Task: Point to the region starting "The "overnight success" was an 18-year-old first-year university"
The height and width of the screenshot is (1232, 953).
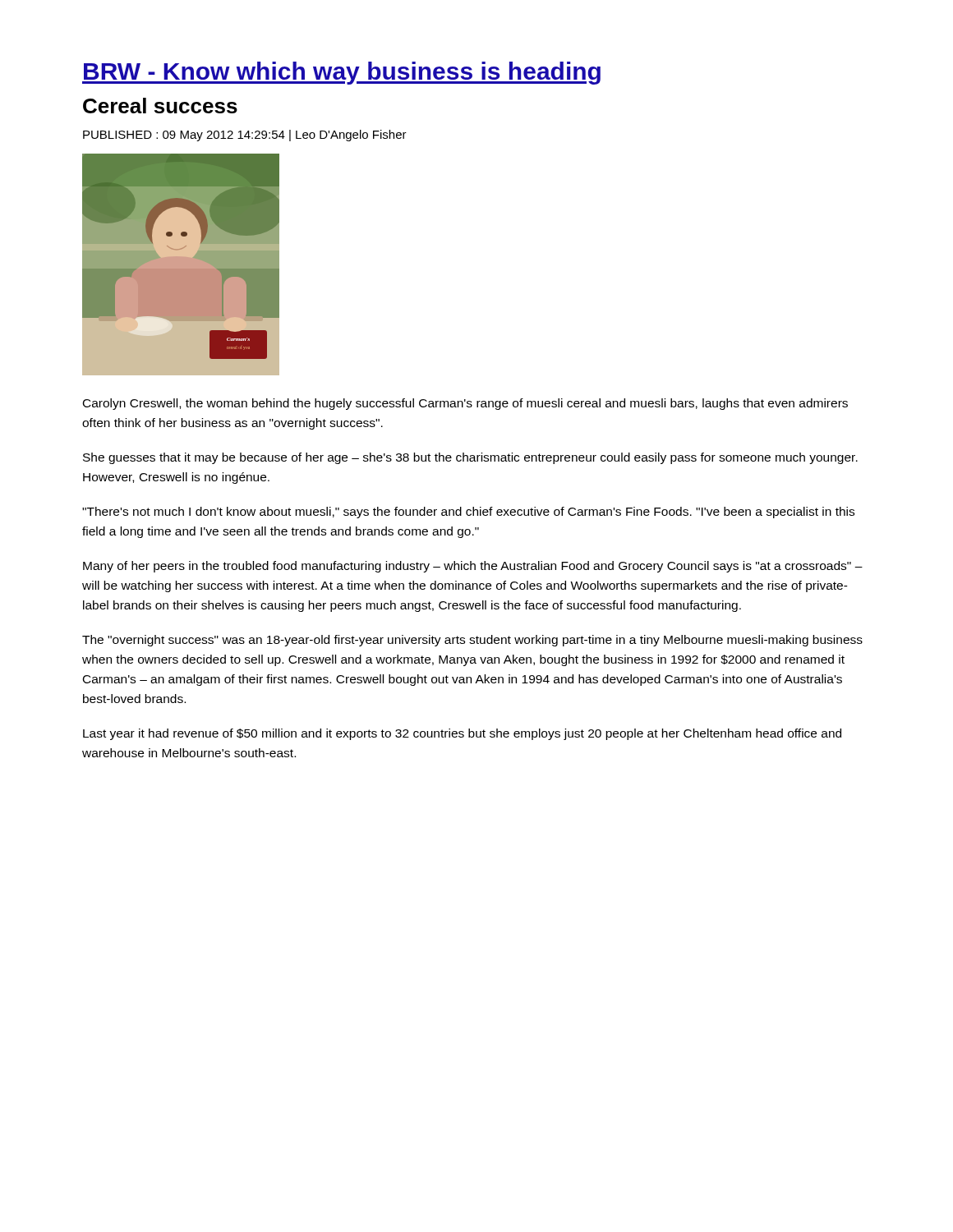Action: [476, 670]
